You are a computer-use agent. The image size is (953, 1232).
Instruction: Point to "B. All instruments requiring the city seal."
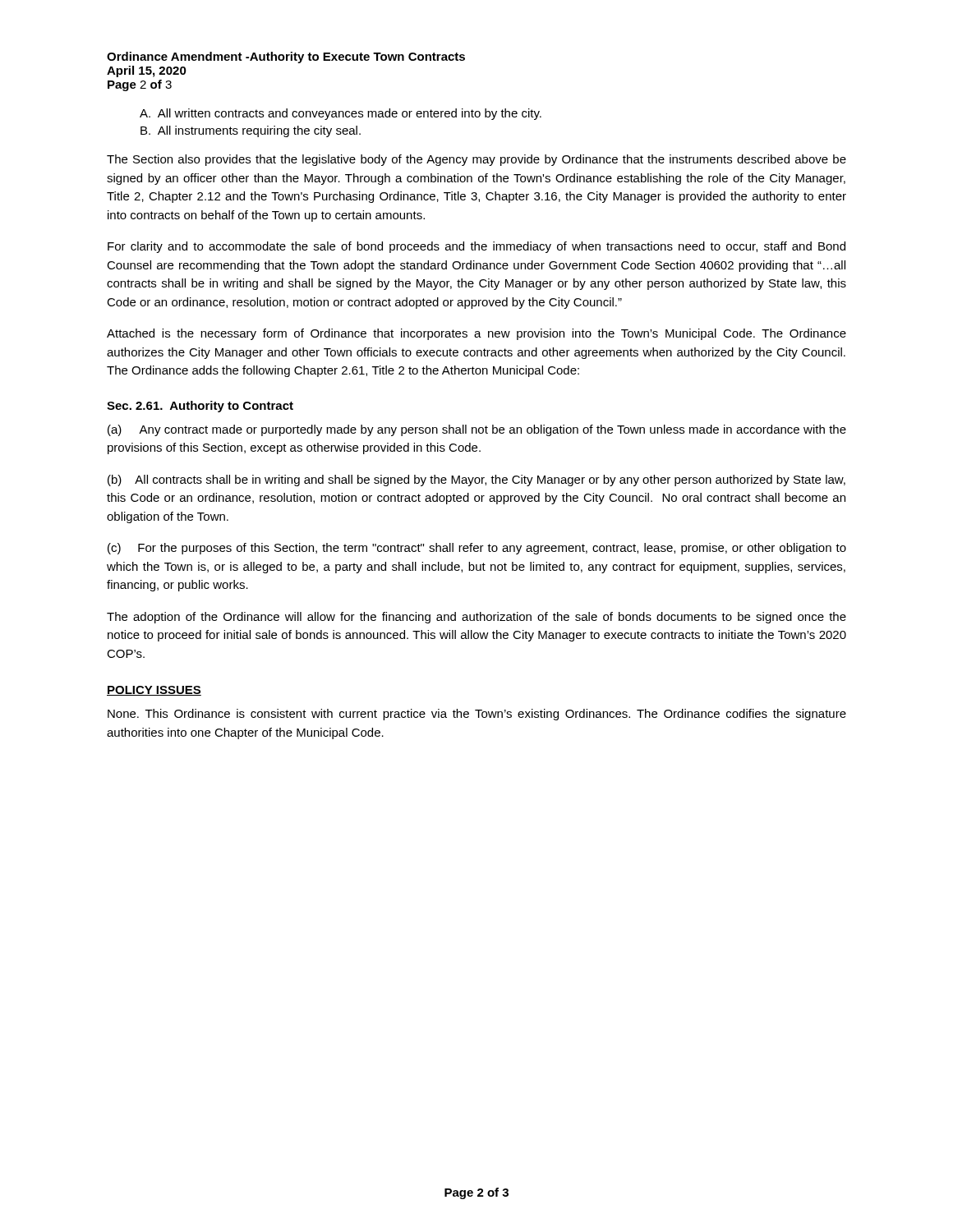(x=251, y=130)
